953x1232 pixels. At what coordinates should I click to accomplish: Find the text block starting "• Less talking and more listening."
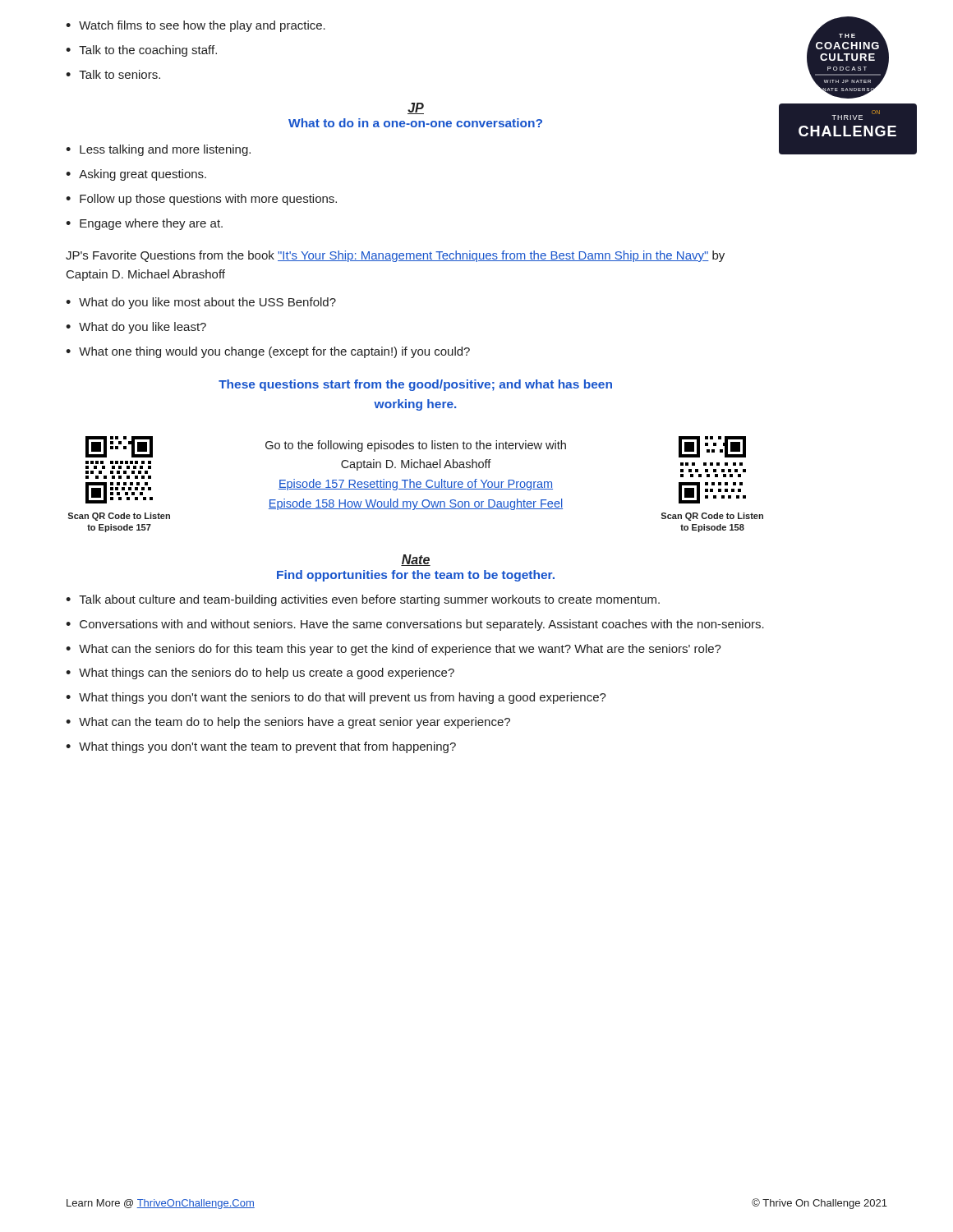coord(159,151)
